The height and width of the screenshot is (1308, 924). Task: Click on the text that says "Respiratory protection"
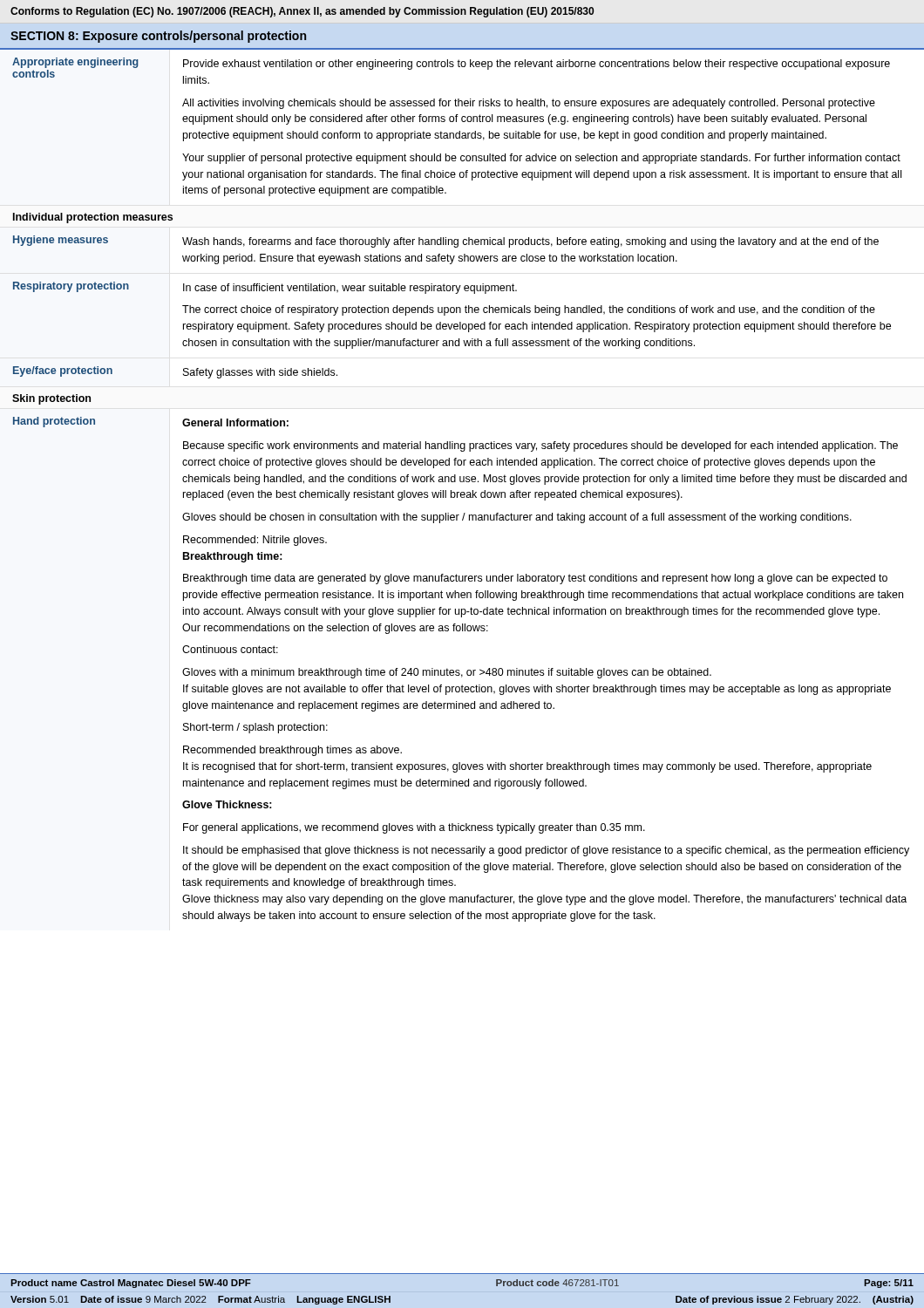71,286
